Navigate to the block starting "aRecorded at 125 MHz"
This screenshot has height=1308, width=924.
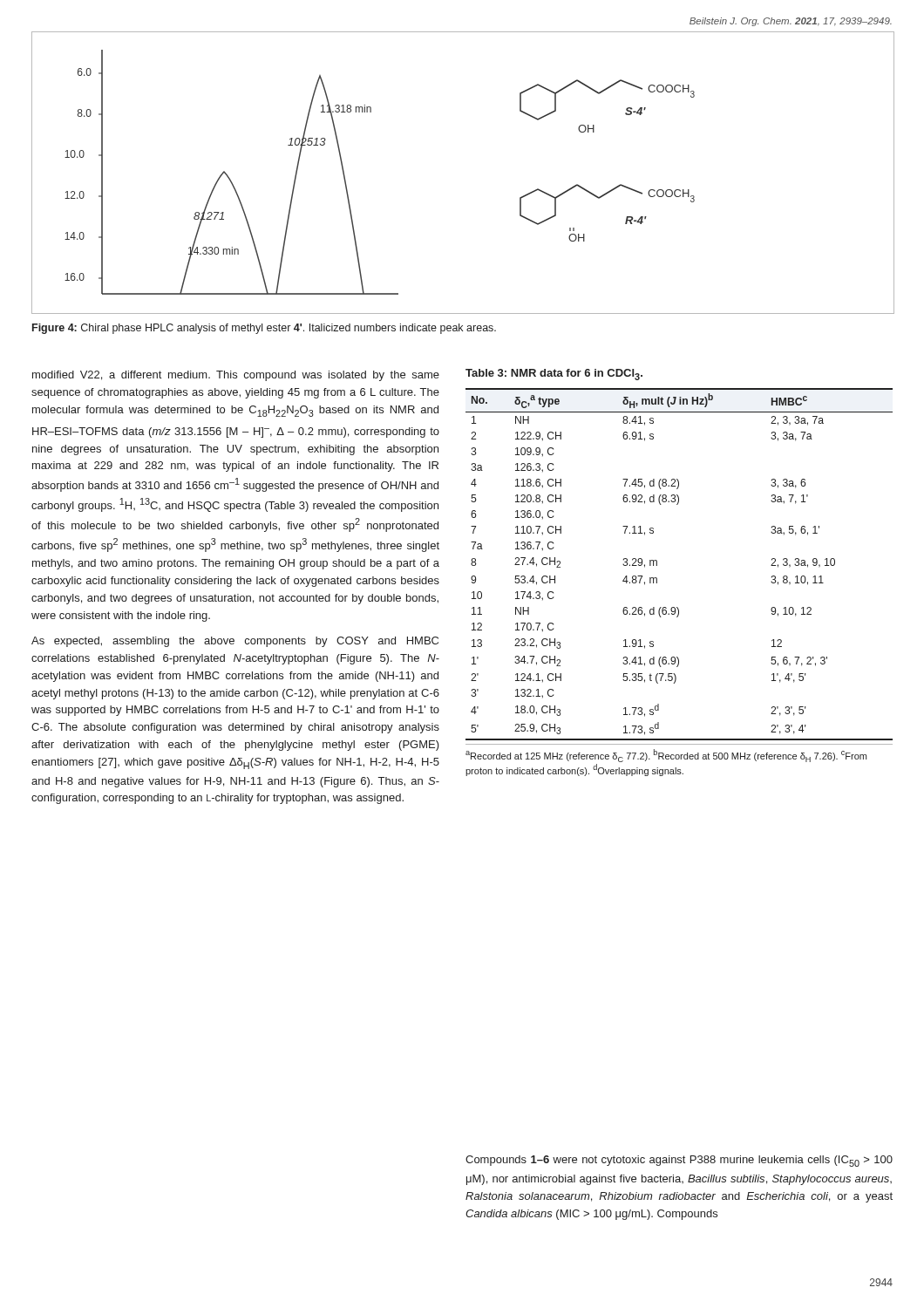click(x=666, y=762)
